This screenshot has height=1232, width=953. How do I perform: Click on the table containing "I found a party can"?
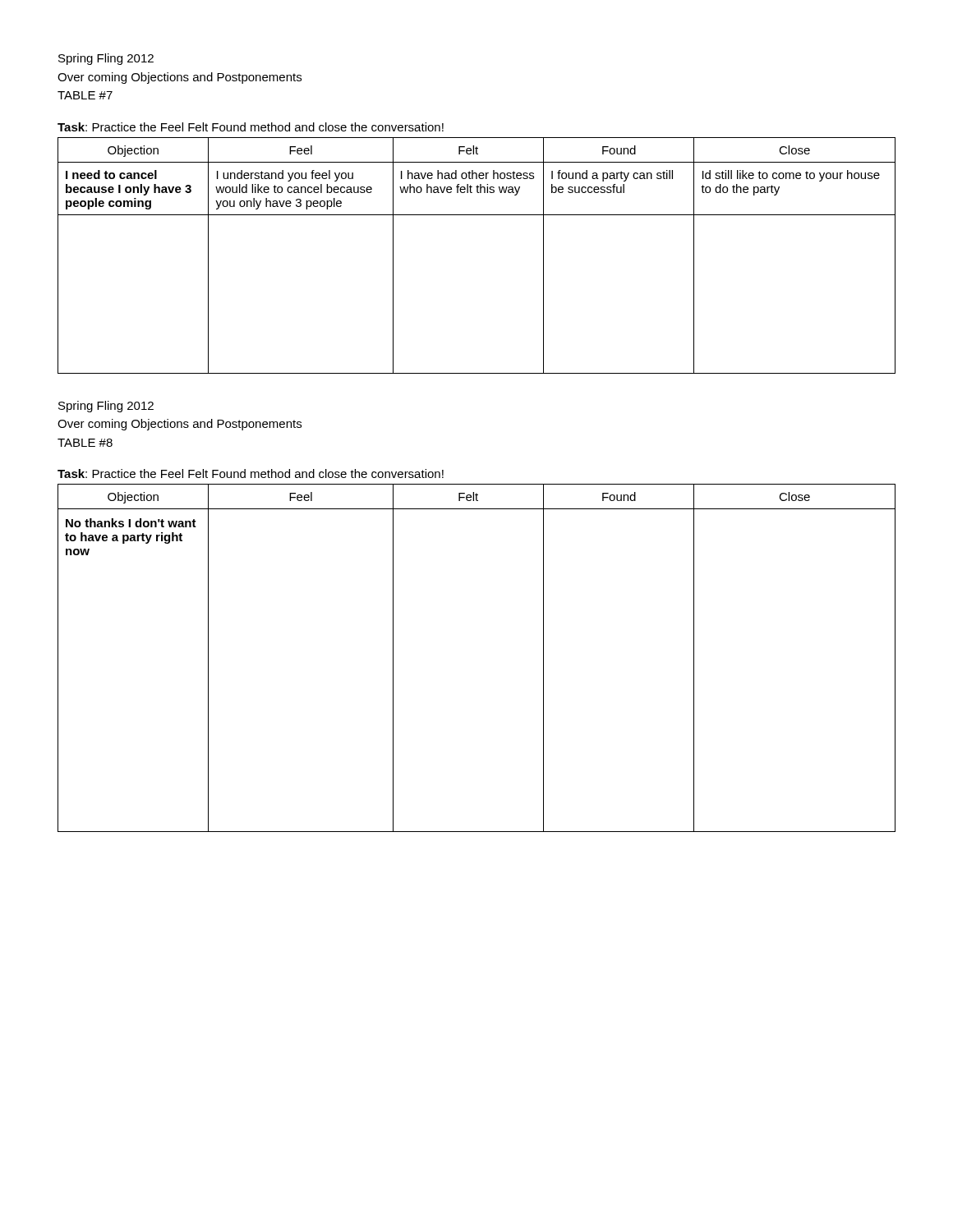click(x=476, y=255)
